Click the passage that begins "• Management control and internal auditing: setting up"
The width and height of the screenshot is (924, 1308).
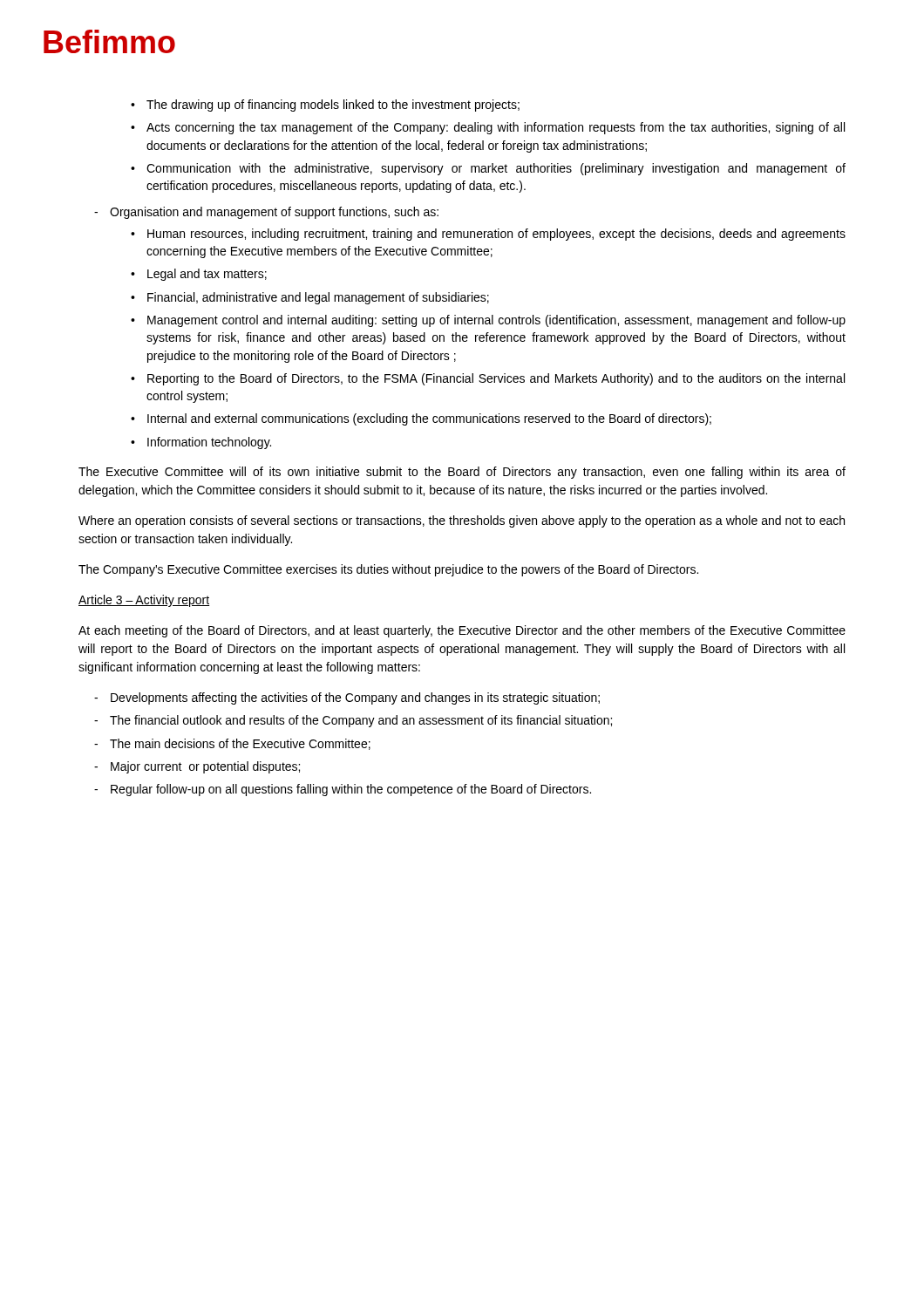[x=488, y=338]
